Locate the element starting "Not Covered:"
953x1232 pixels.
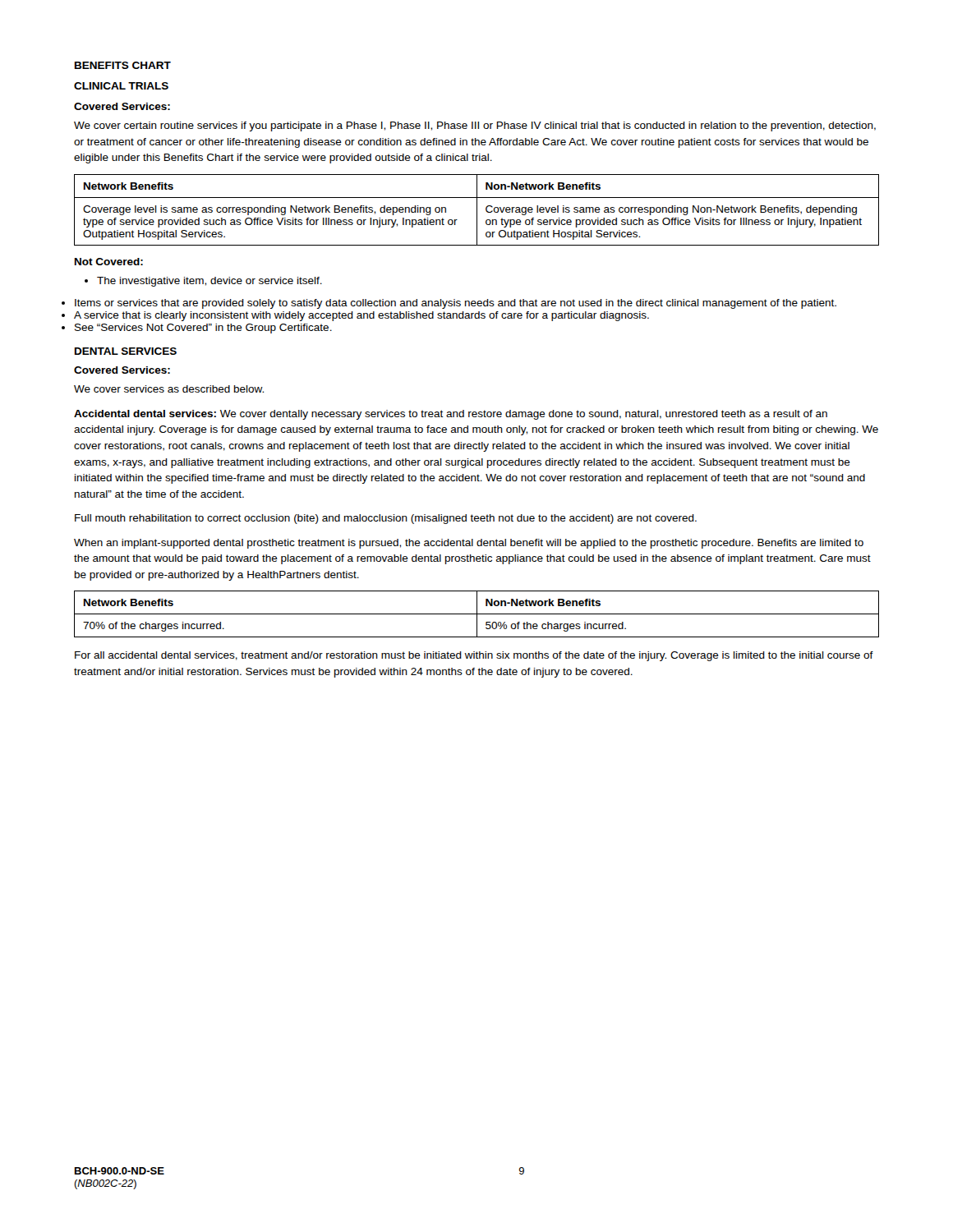(x=109, y=261)
